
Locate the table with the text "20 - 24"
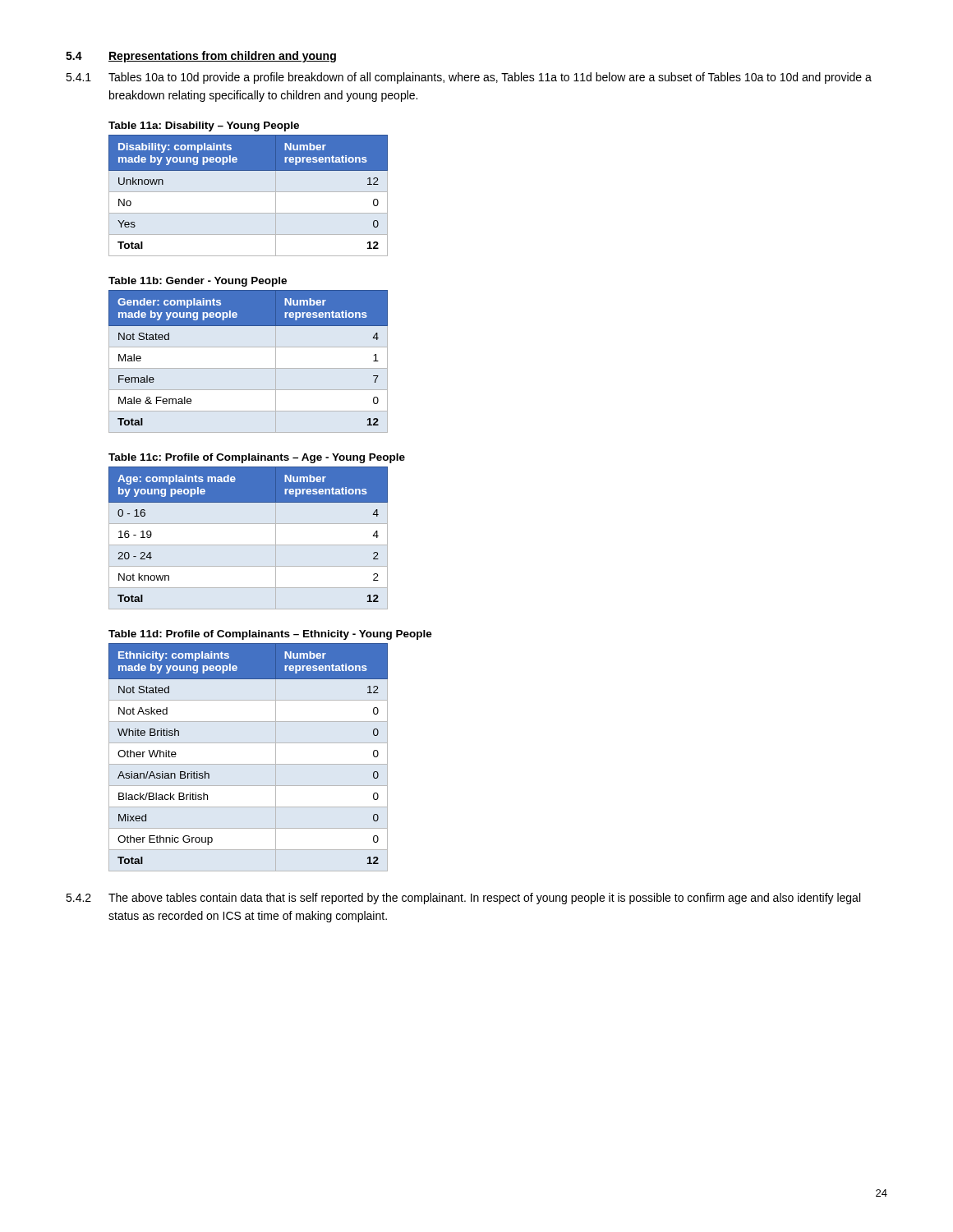498,538
